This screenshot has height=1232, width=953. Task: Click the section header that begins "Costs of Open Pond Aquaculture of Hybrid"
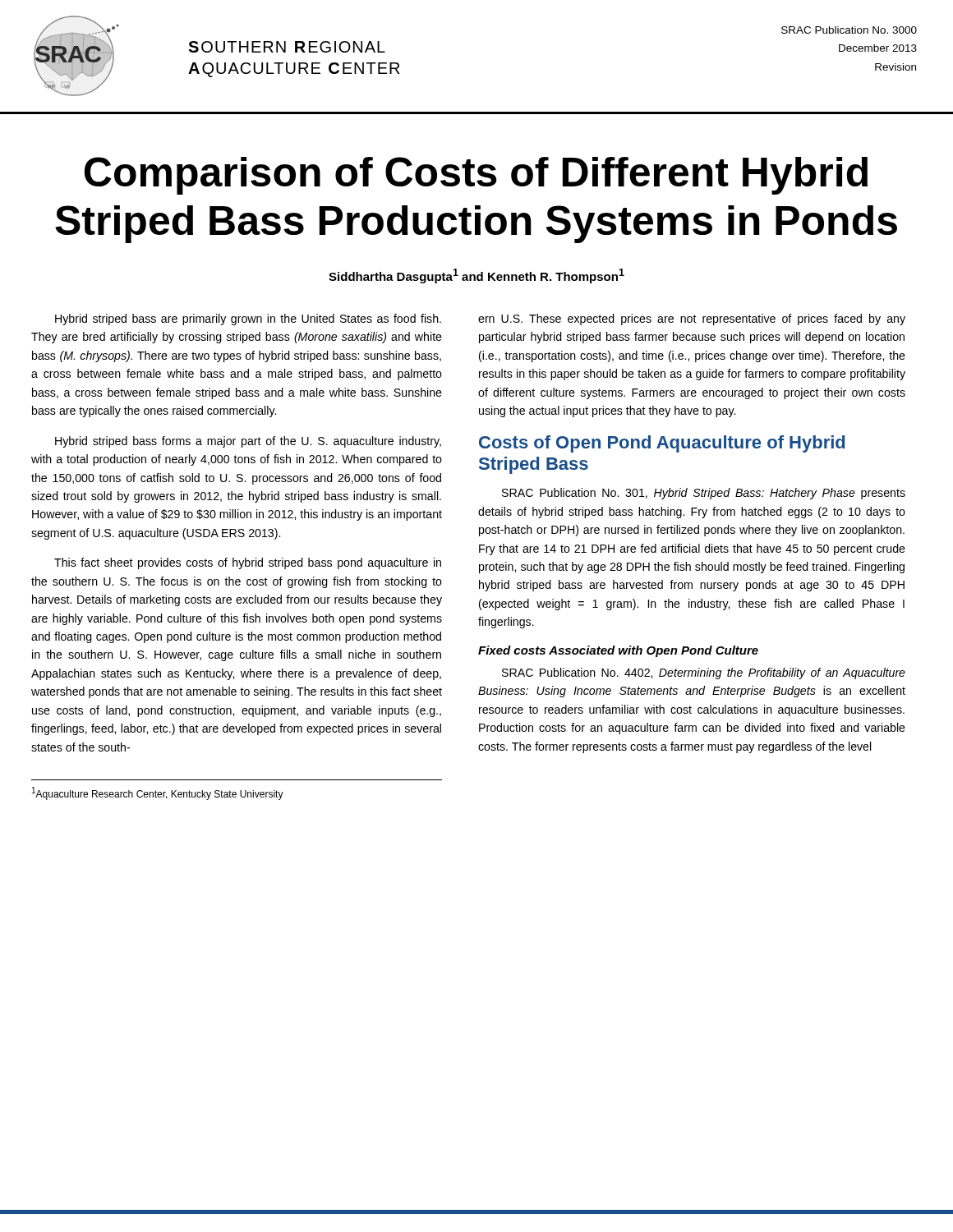[662, 453]
